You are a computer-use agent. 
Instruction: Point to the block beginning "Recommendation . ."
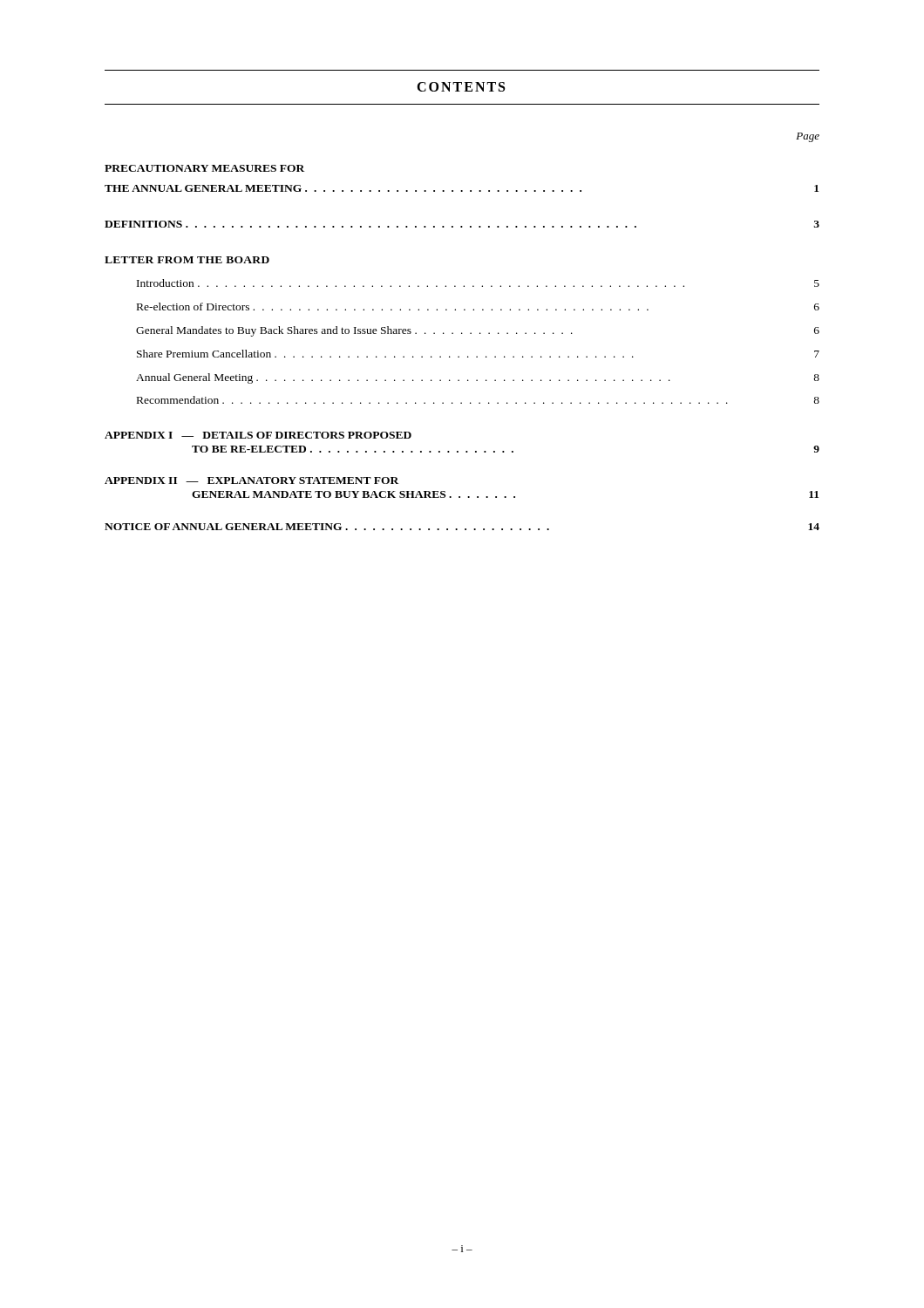[x=462, y=401]
